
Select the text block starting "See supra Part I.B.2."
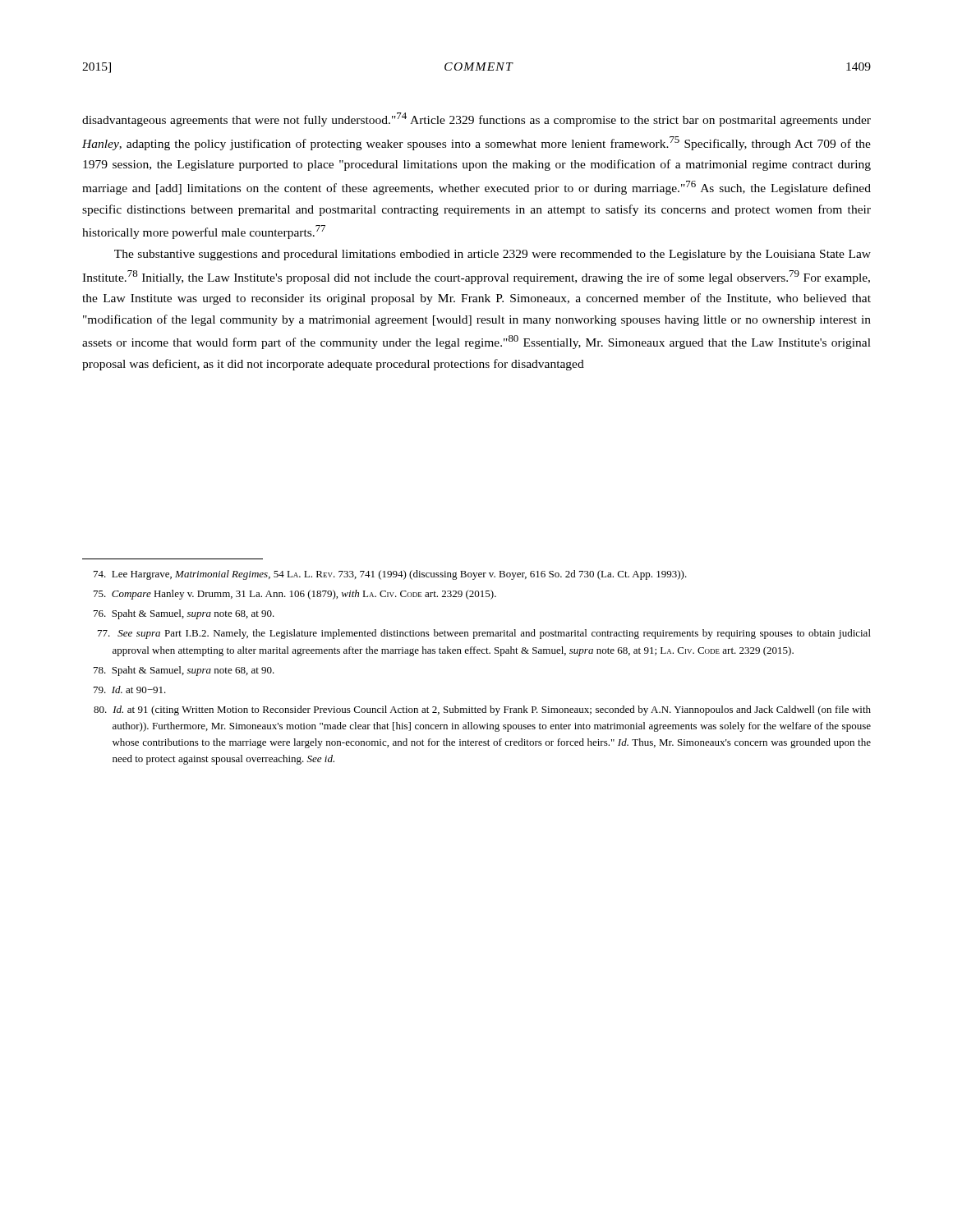[476, 641]
